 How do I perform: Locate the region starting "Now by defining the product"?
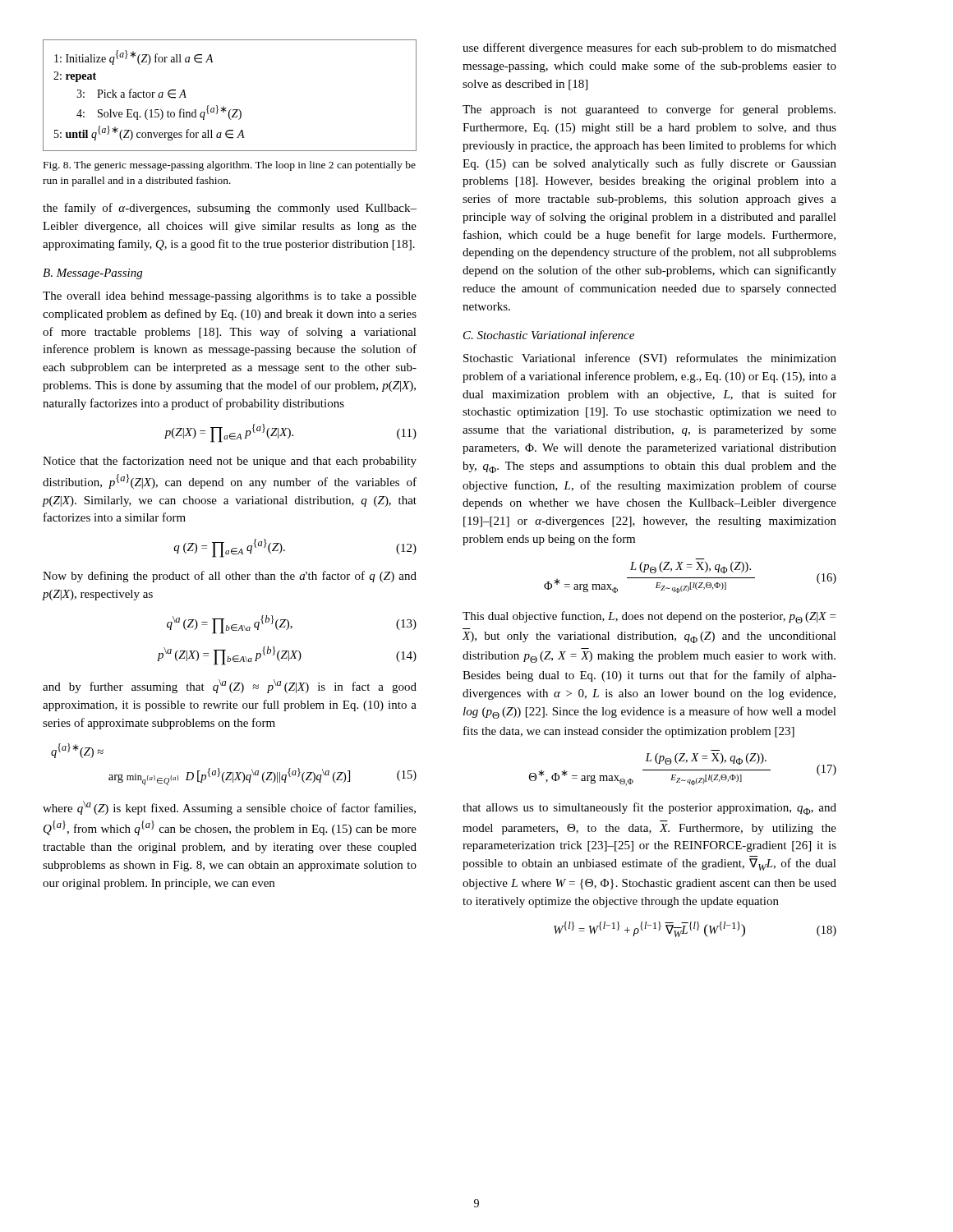click(230, 585)
